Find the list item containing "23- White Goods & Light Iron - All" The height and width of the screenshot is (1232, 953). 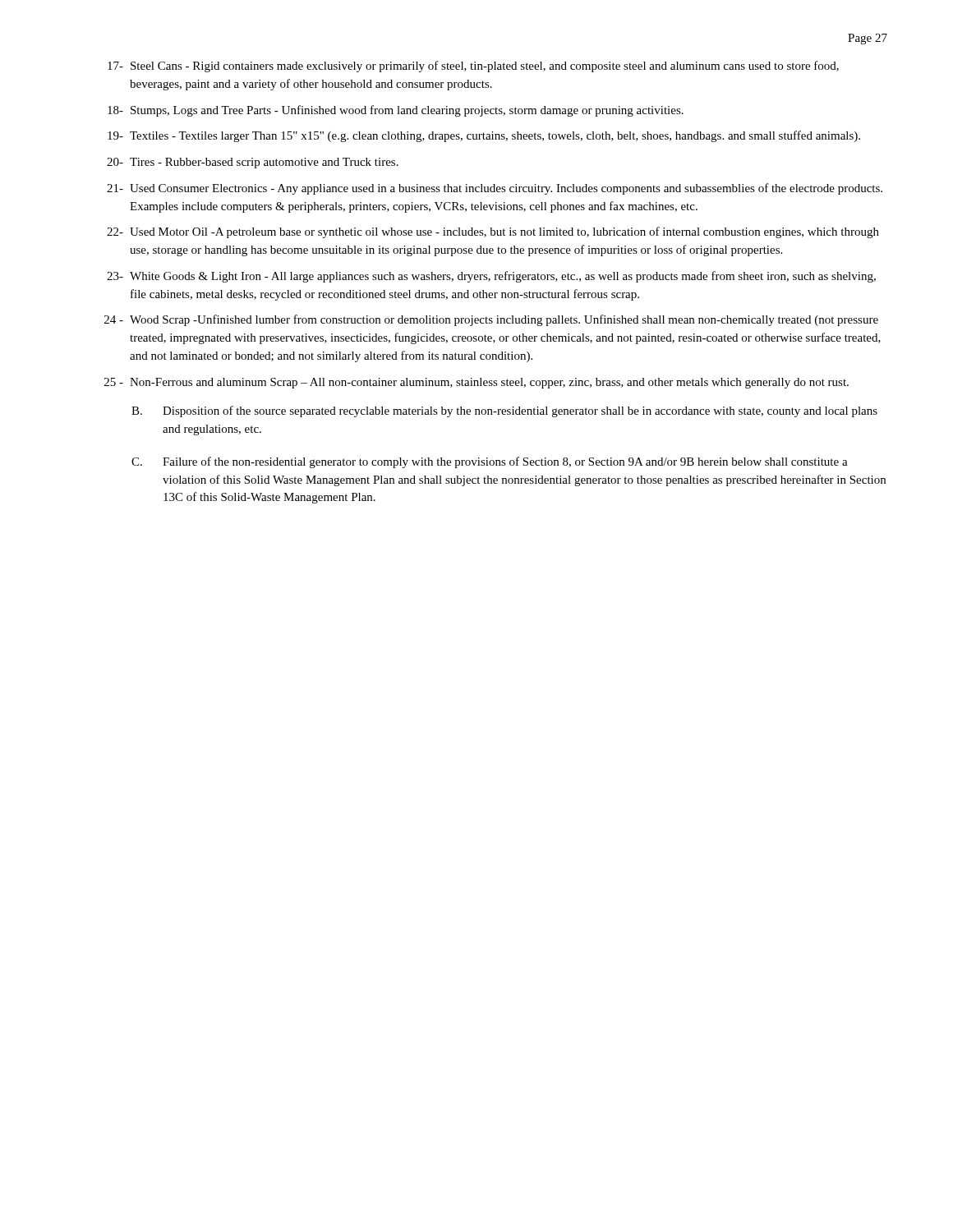point(485,285)
